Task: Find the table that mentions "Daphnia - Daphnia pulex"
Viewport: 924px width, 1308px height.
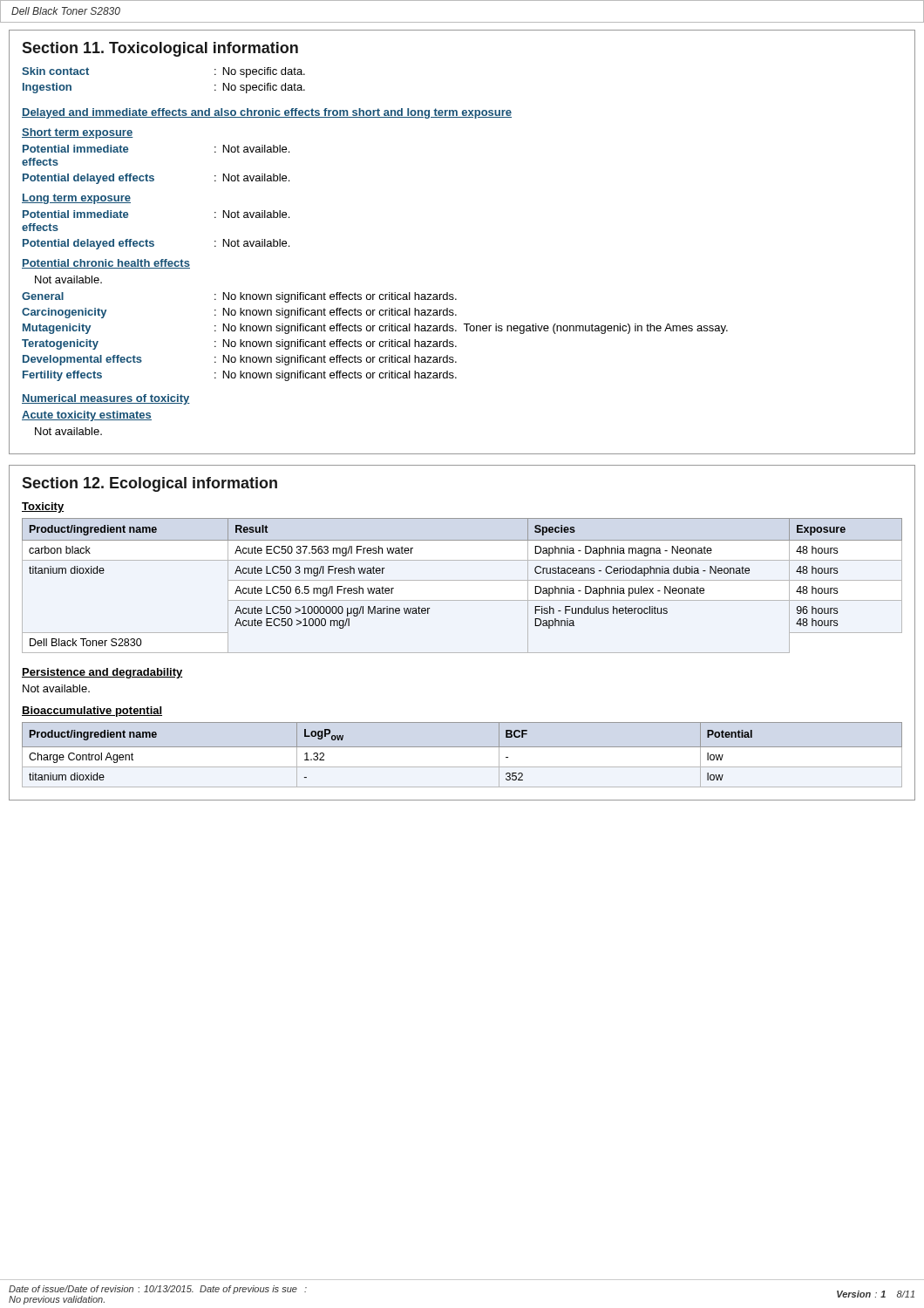Action: 462,586
